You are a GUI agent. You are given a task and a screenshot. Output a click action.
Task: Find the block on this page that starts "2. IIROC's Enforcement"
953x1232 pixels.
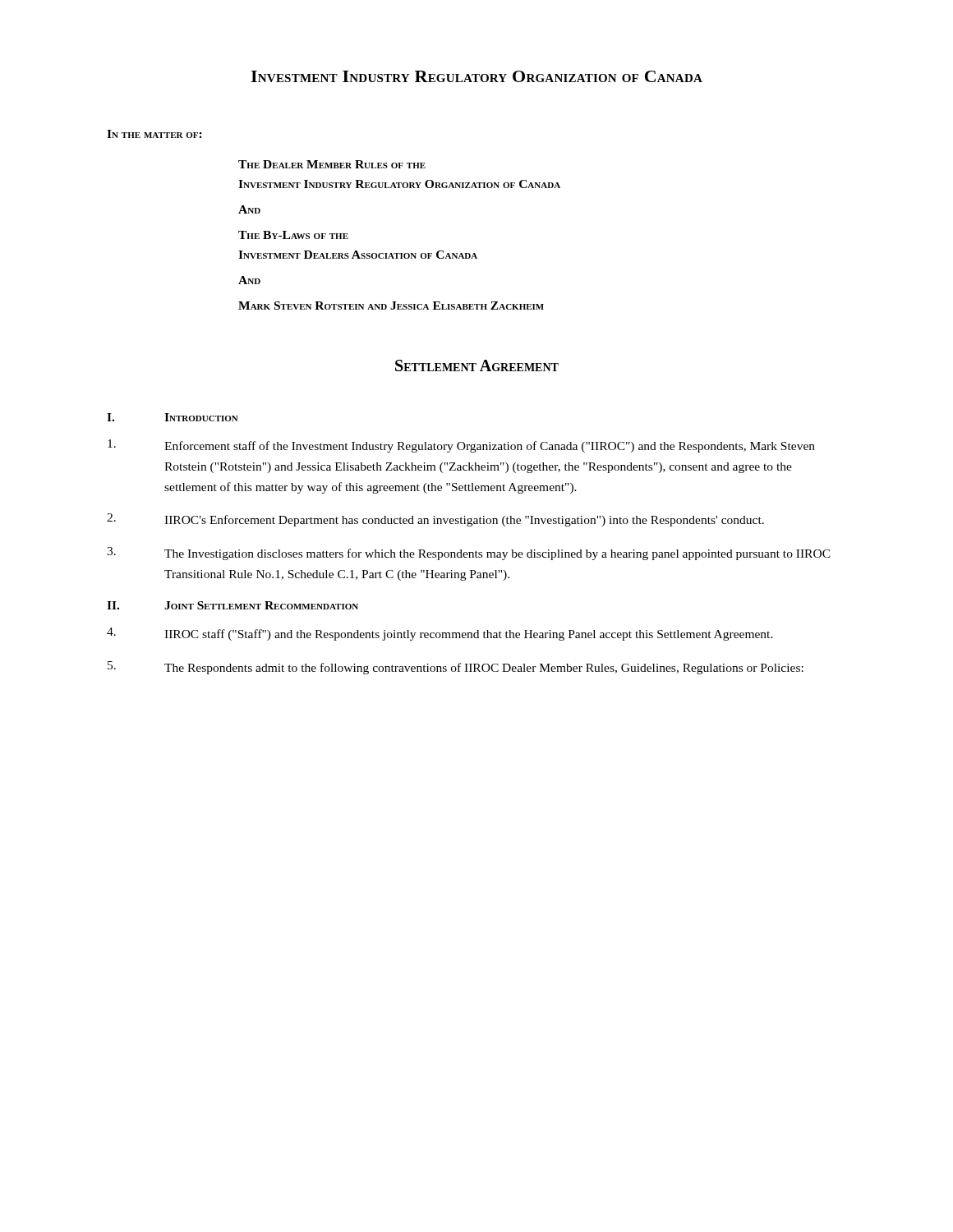pyautogui.click(x=476, y=521)
